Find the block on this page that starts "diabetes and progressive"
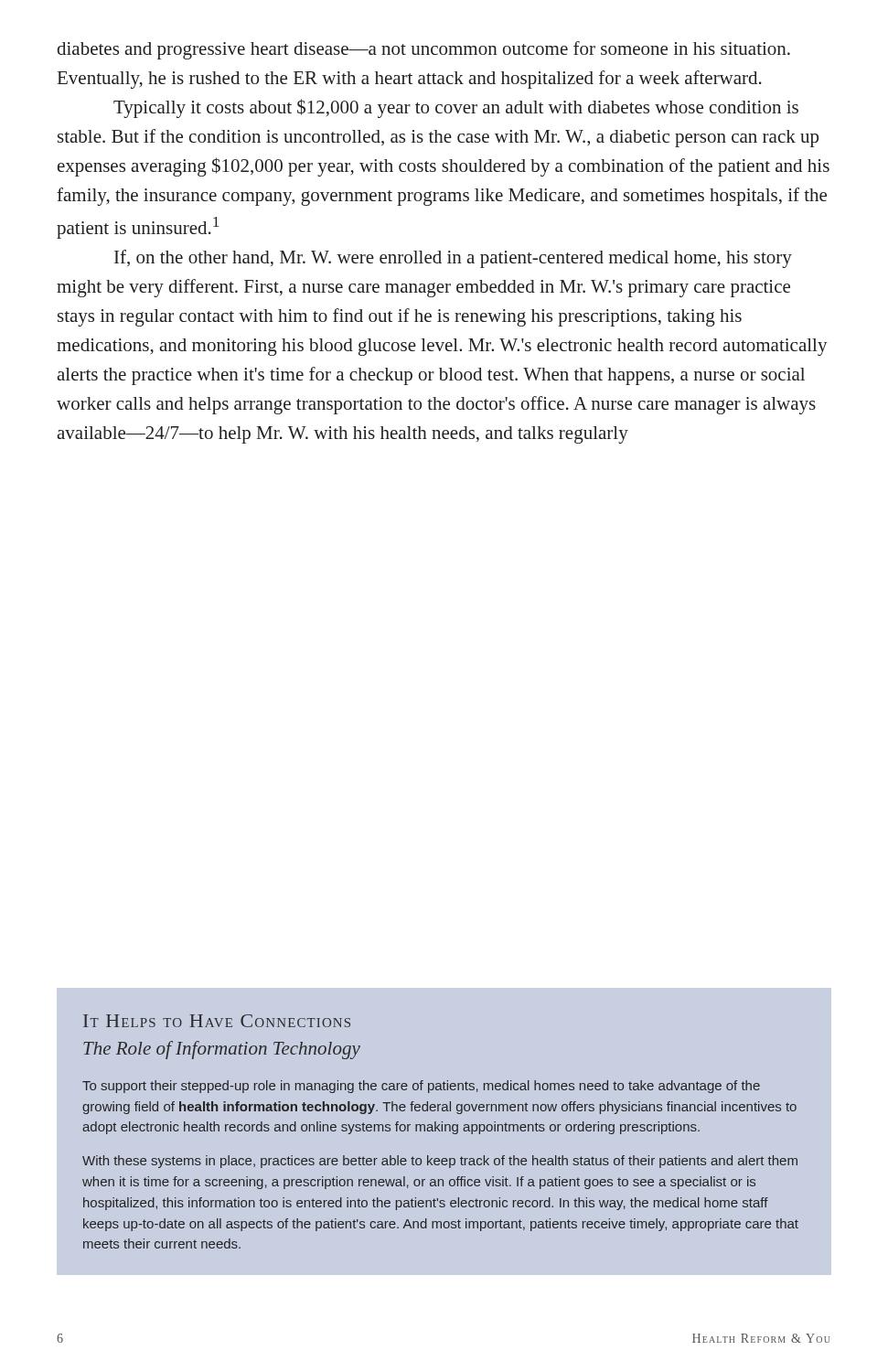 tap(444, 241)
